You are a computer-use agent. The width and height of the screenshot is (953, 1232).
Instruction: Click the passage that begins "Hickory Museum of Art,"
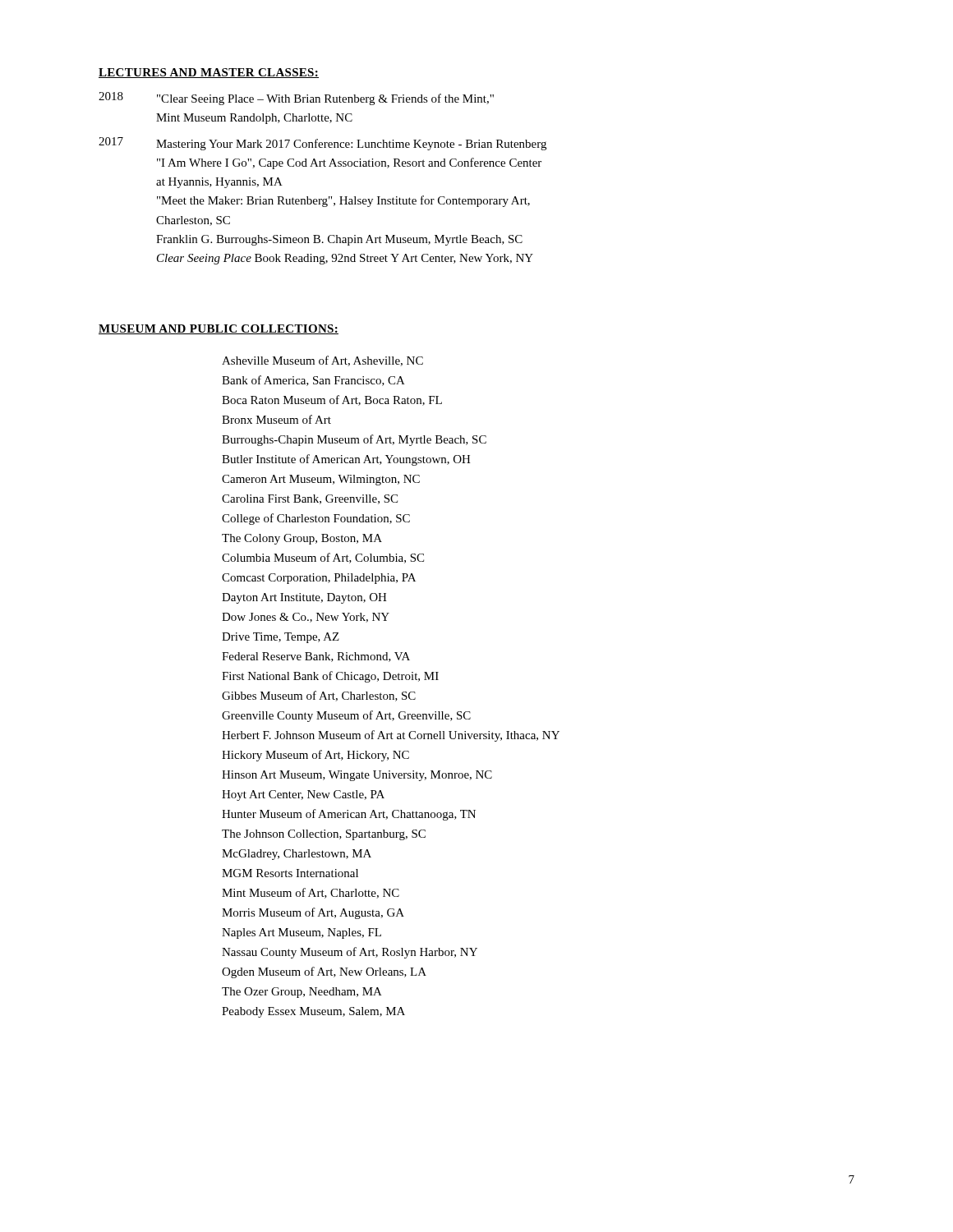point(316,755)
